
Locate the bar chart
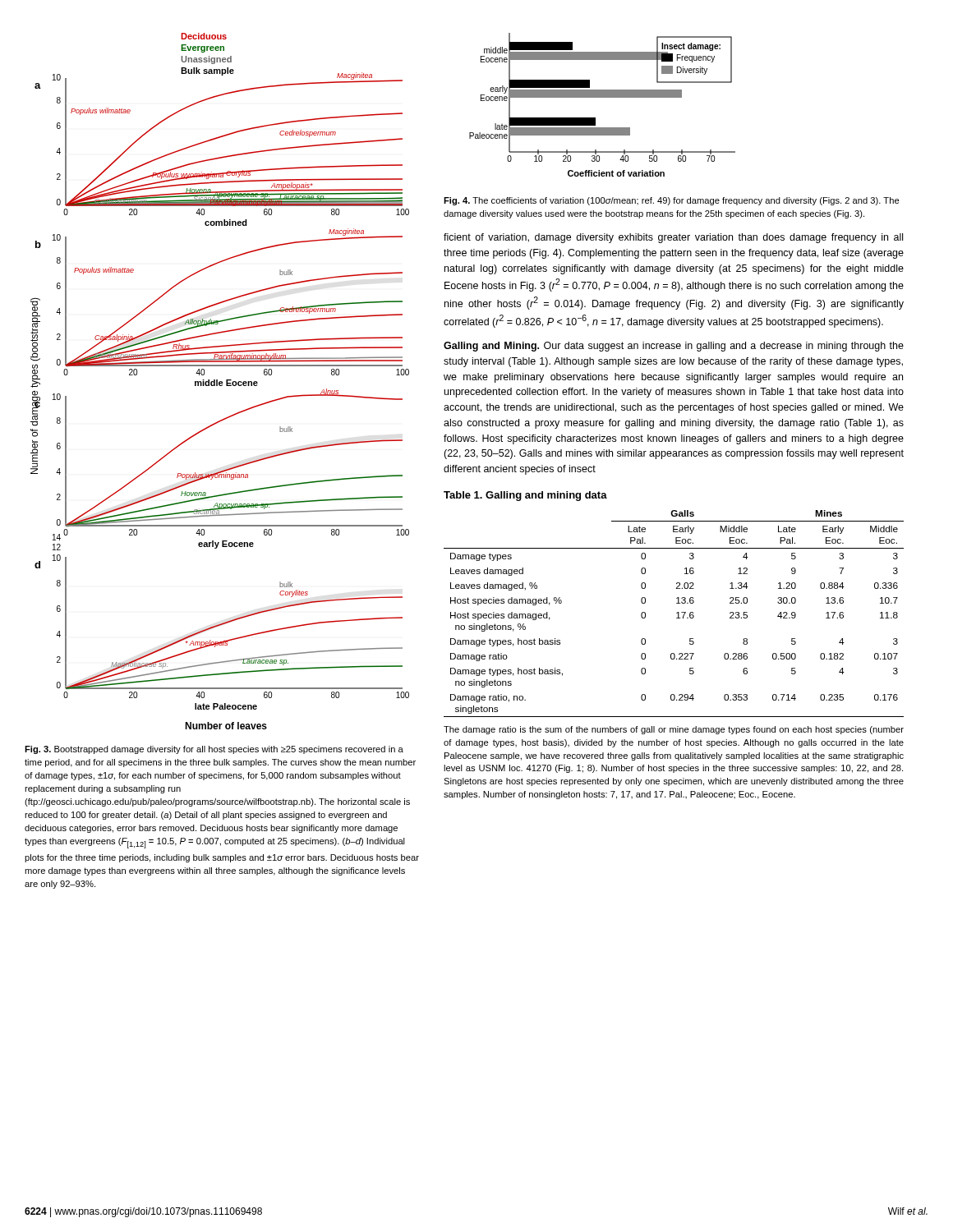(600, 107)
